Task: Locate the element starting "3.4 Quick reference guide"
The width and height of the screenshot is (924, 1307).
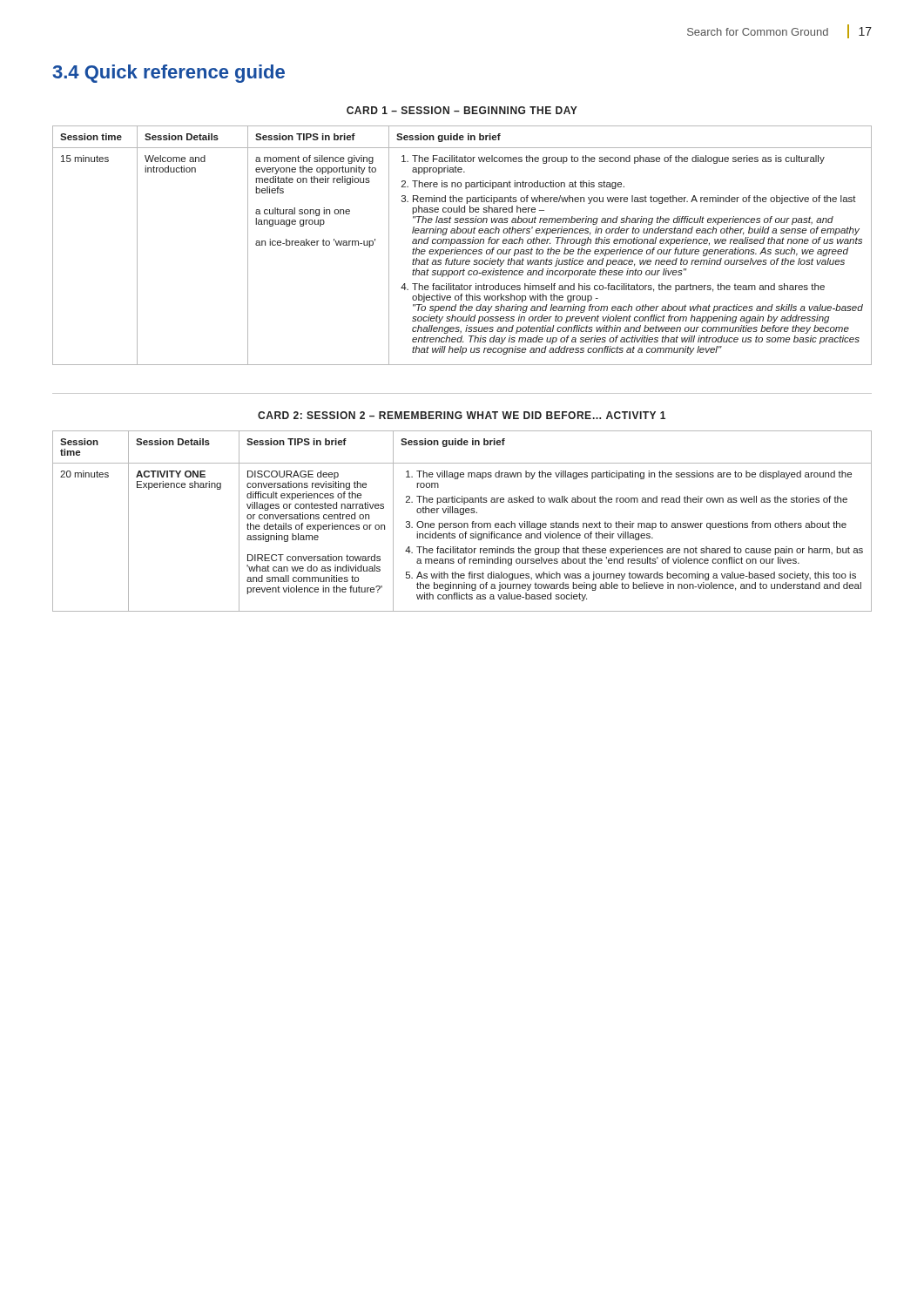Action: click(x=169, y=72)
